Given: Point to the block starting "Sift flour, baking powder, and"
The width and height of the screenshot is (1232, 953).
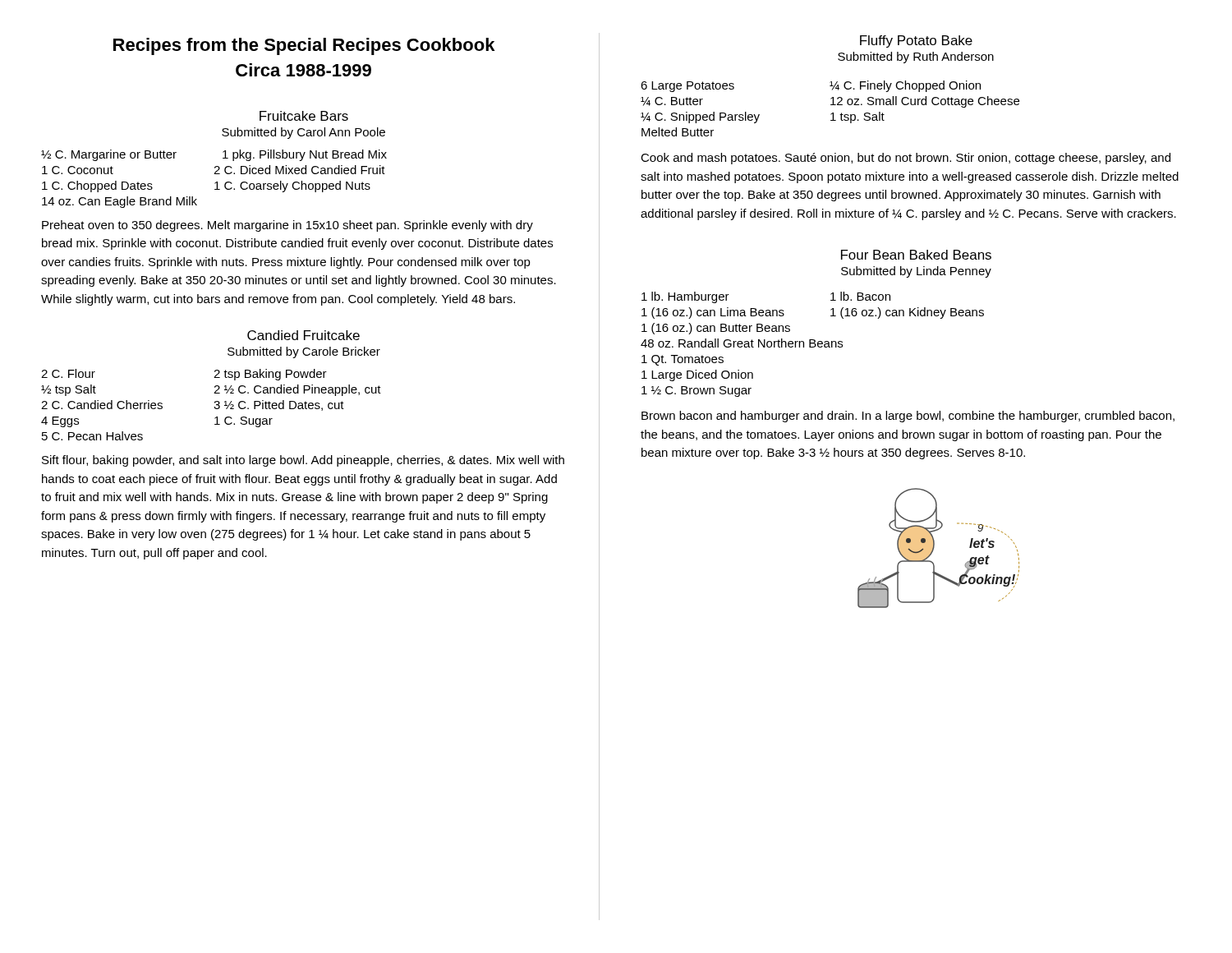Looking at the screenshot, I should [x=303, y=506].
